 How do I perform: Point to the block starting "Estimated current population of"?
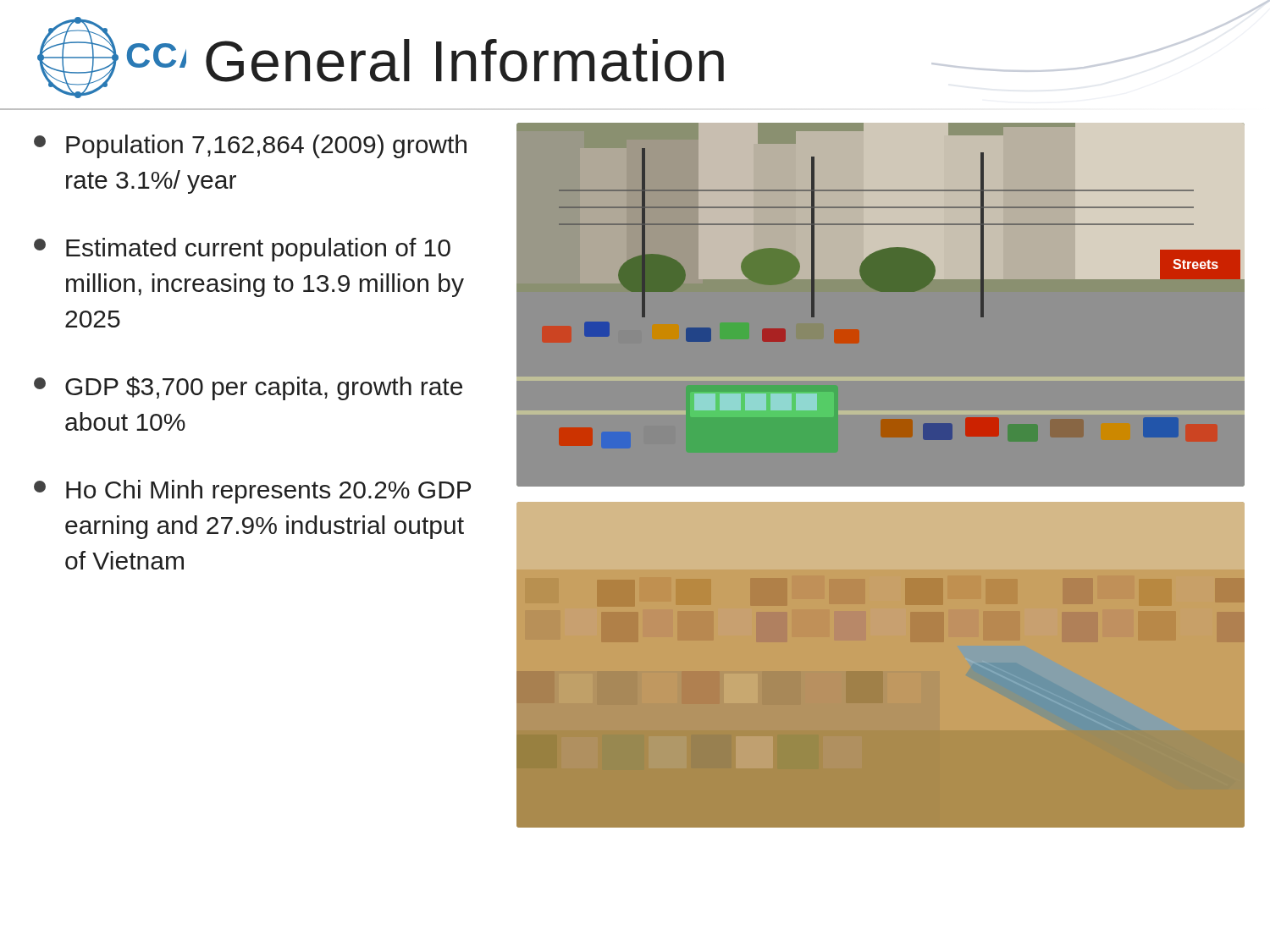click(x=263, y=284)
